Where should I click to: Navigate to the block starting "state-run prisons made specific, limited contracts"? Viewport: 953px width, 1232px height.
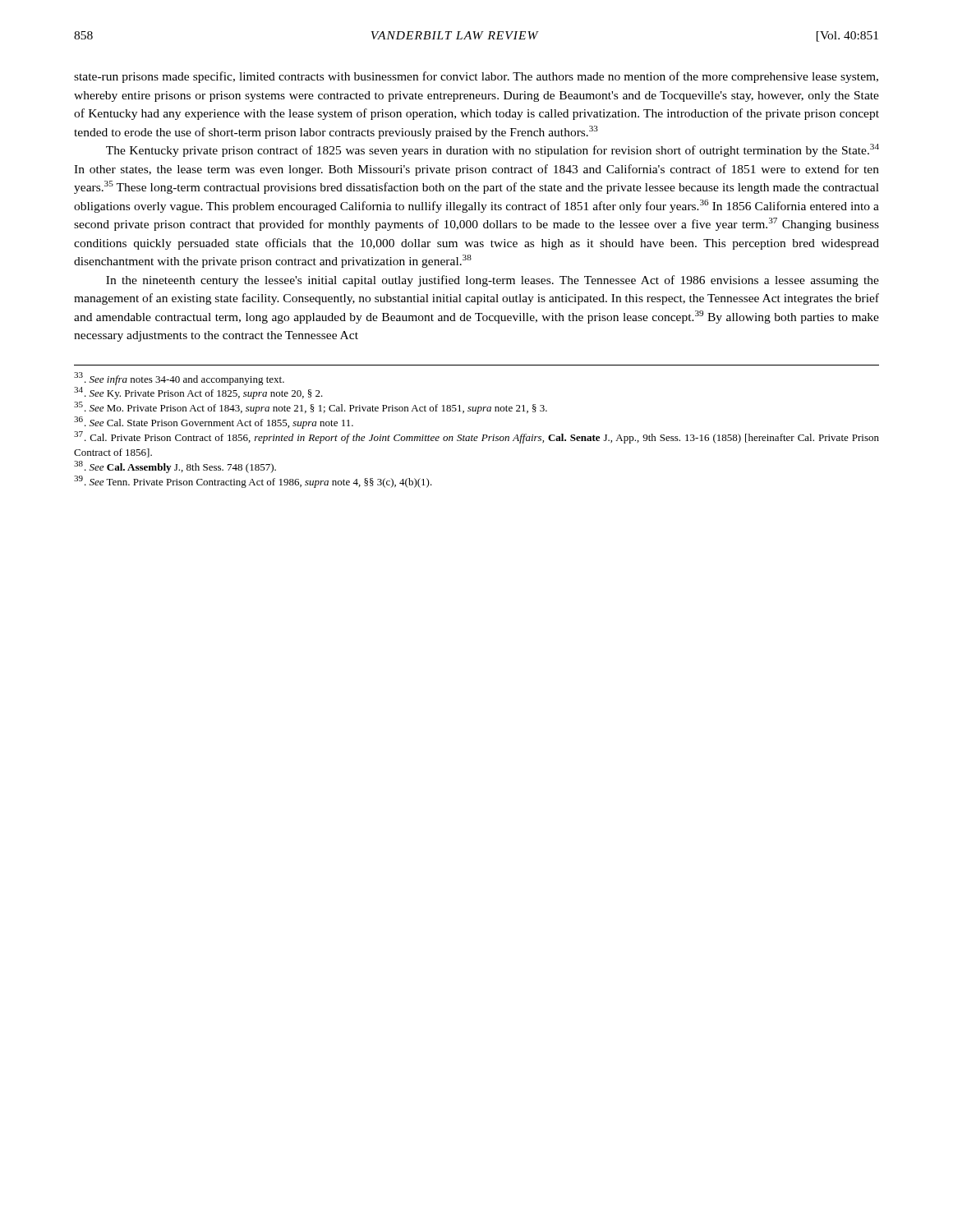tap(476, 105)
